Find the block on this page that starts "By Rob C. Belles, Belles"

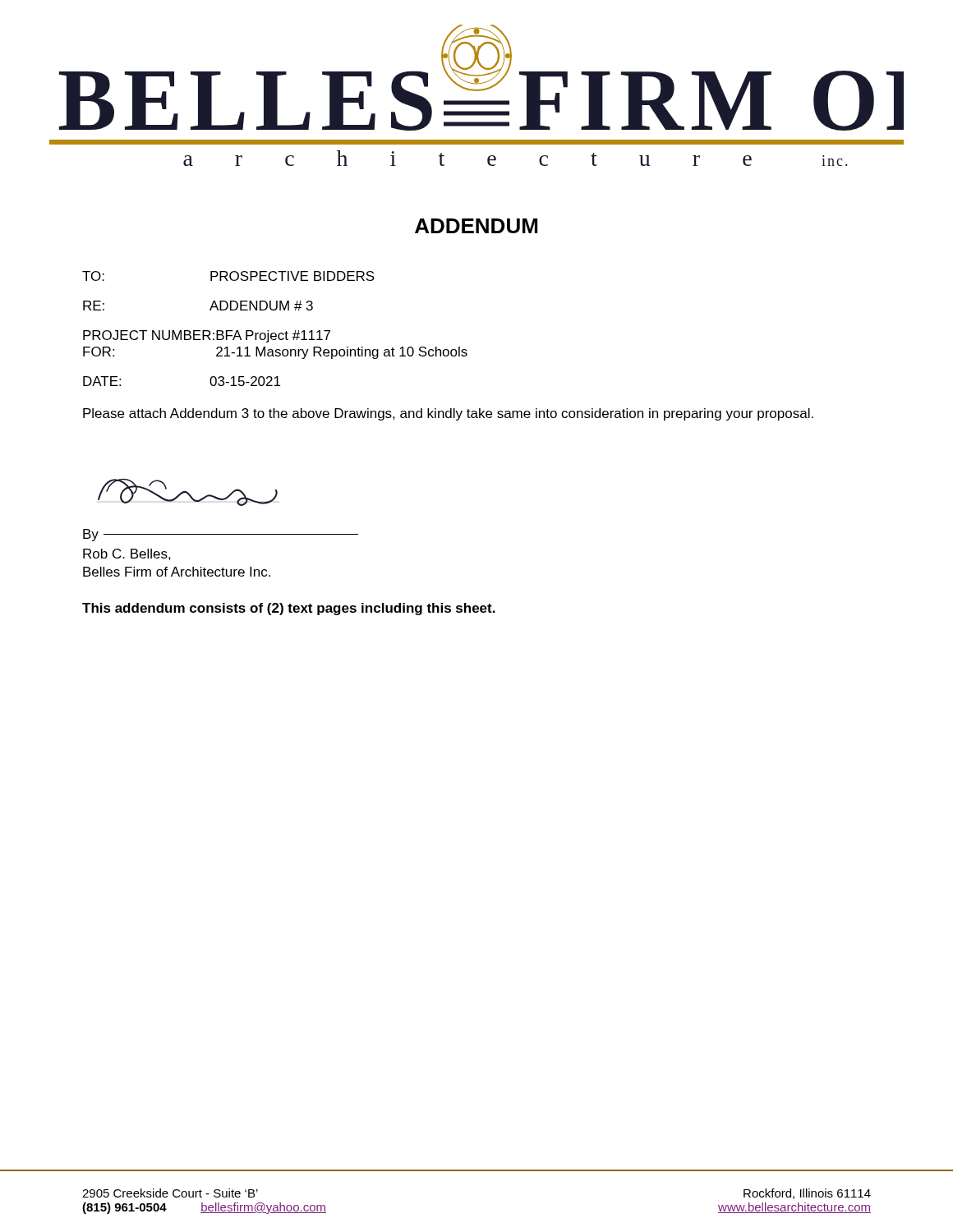(x=221, y=535)
